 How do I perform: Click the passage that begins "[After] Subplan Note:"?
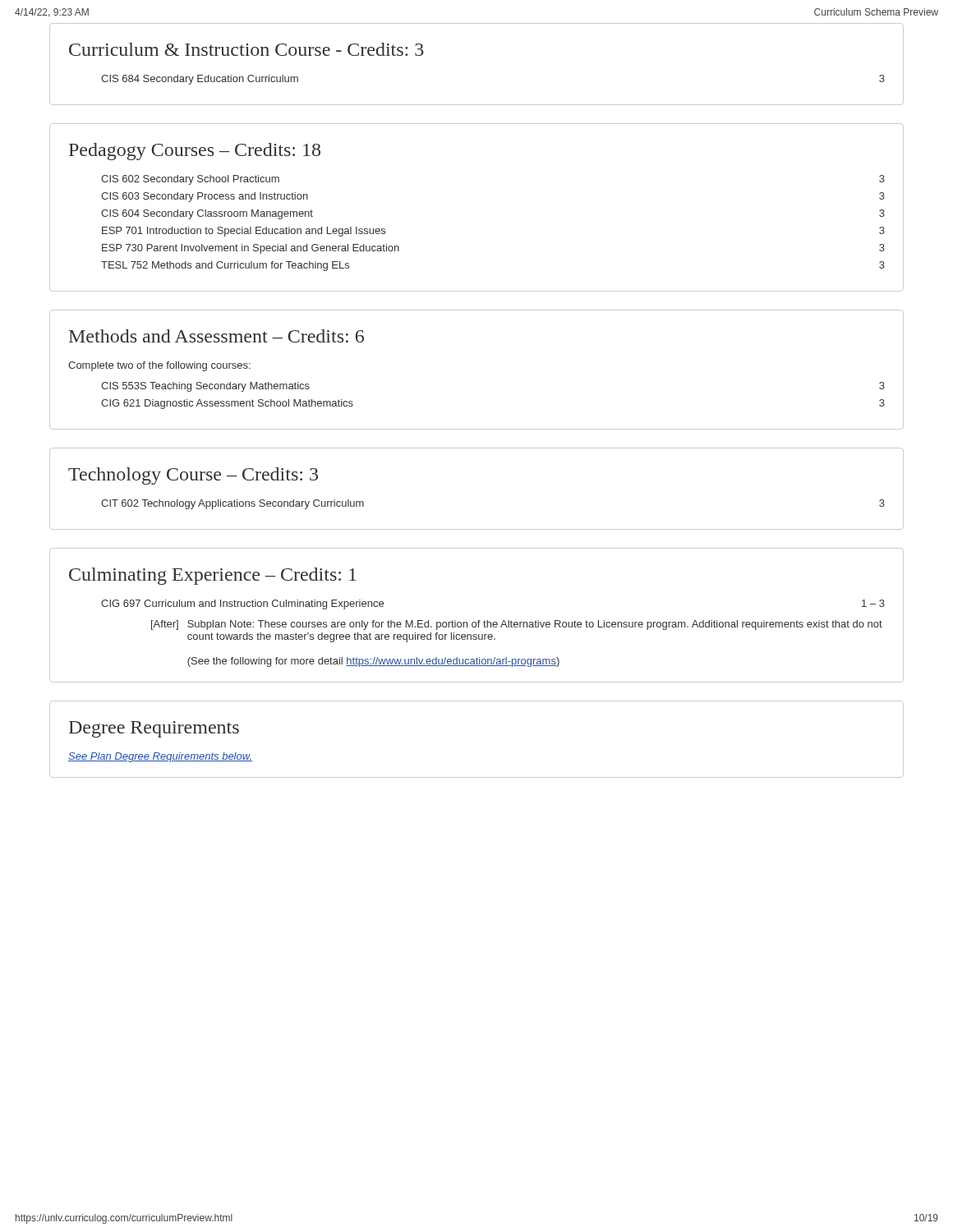(517, 625)
